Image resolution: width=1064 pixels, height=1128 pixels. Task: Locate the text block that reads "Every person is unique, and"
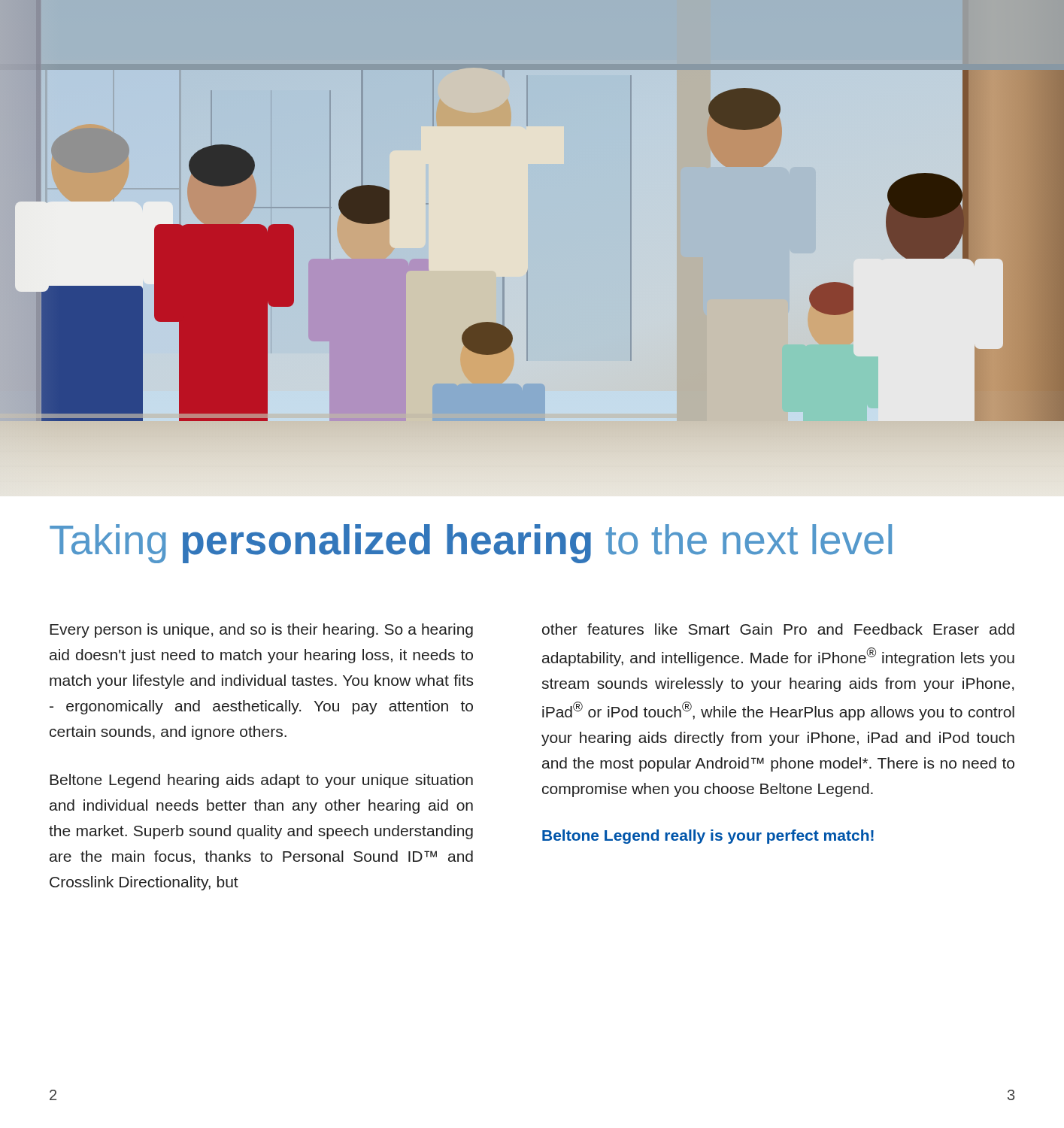261,631
